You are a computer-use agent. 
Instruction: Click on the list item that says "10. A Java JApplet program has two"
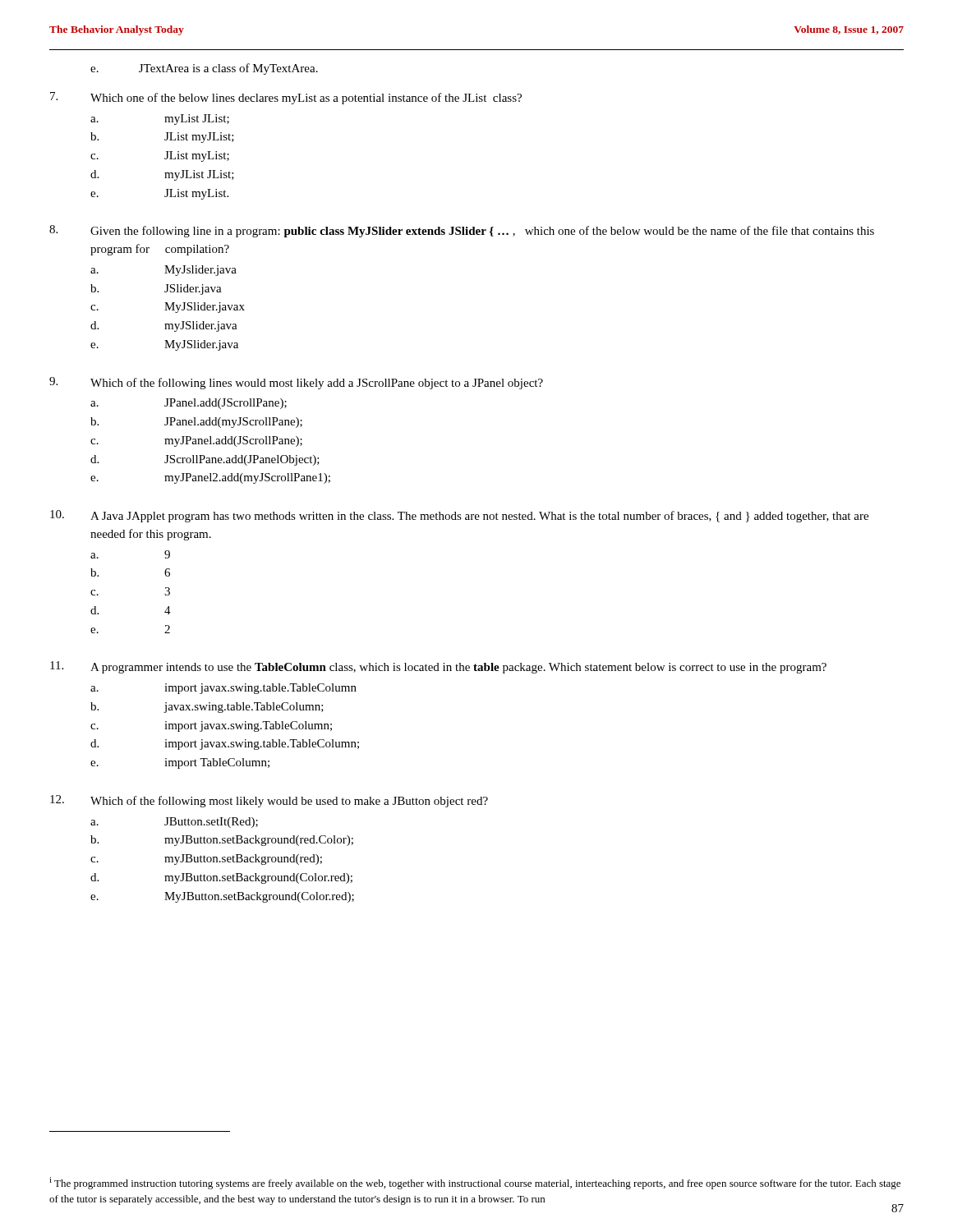459,516
